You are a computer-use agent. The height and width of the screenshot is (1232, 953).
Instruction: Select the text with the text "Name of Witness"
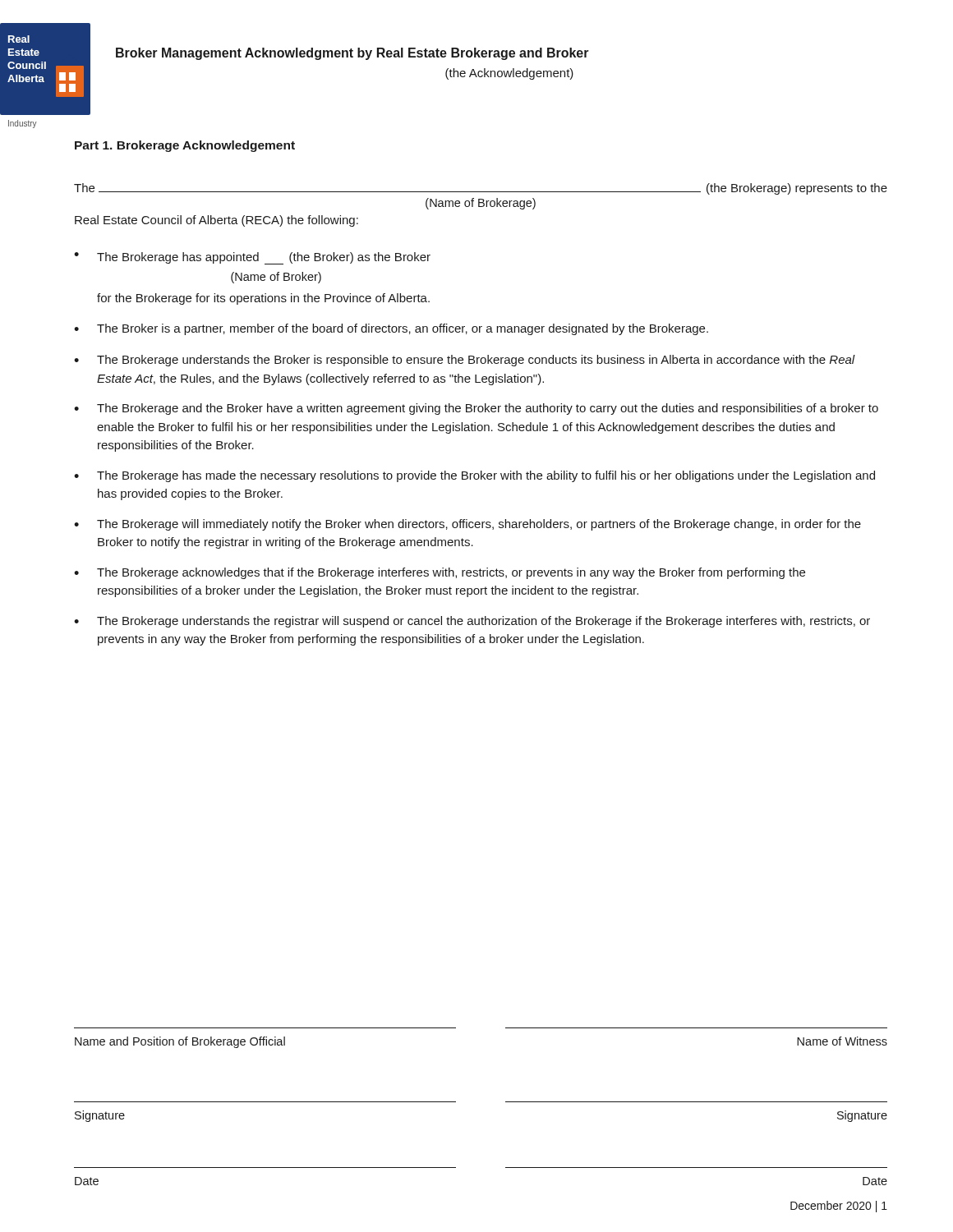(x=696, y=1037)
